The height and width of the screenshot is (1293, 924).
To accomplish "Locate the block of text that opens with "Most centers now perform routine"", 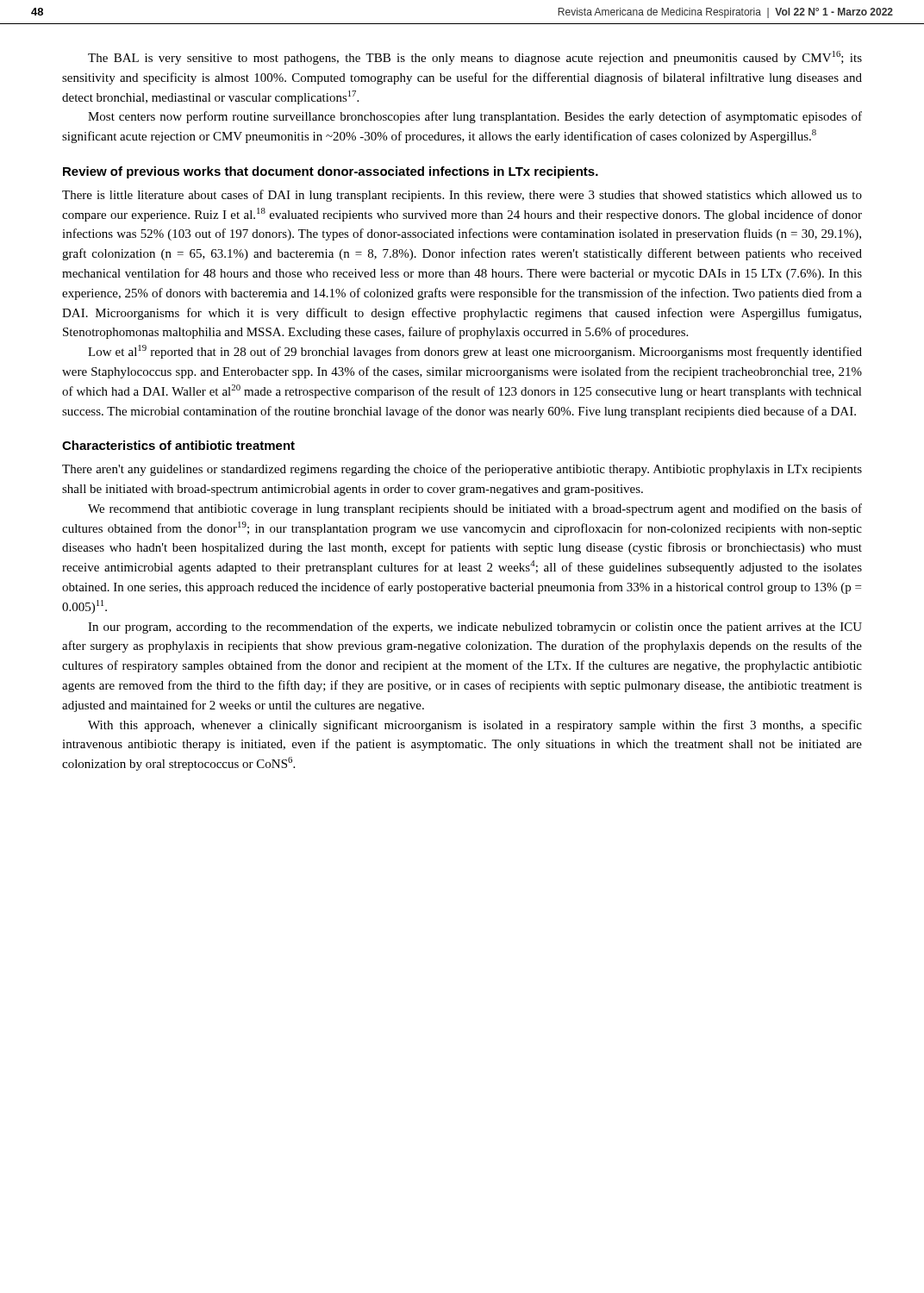I will click(x=462, y=127).
